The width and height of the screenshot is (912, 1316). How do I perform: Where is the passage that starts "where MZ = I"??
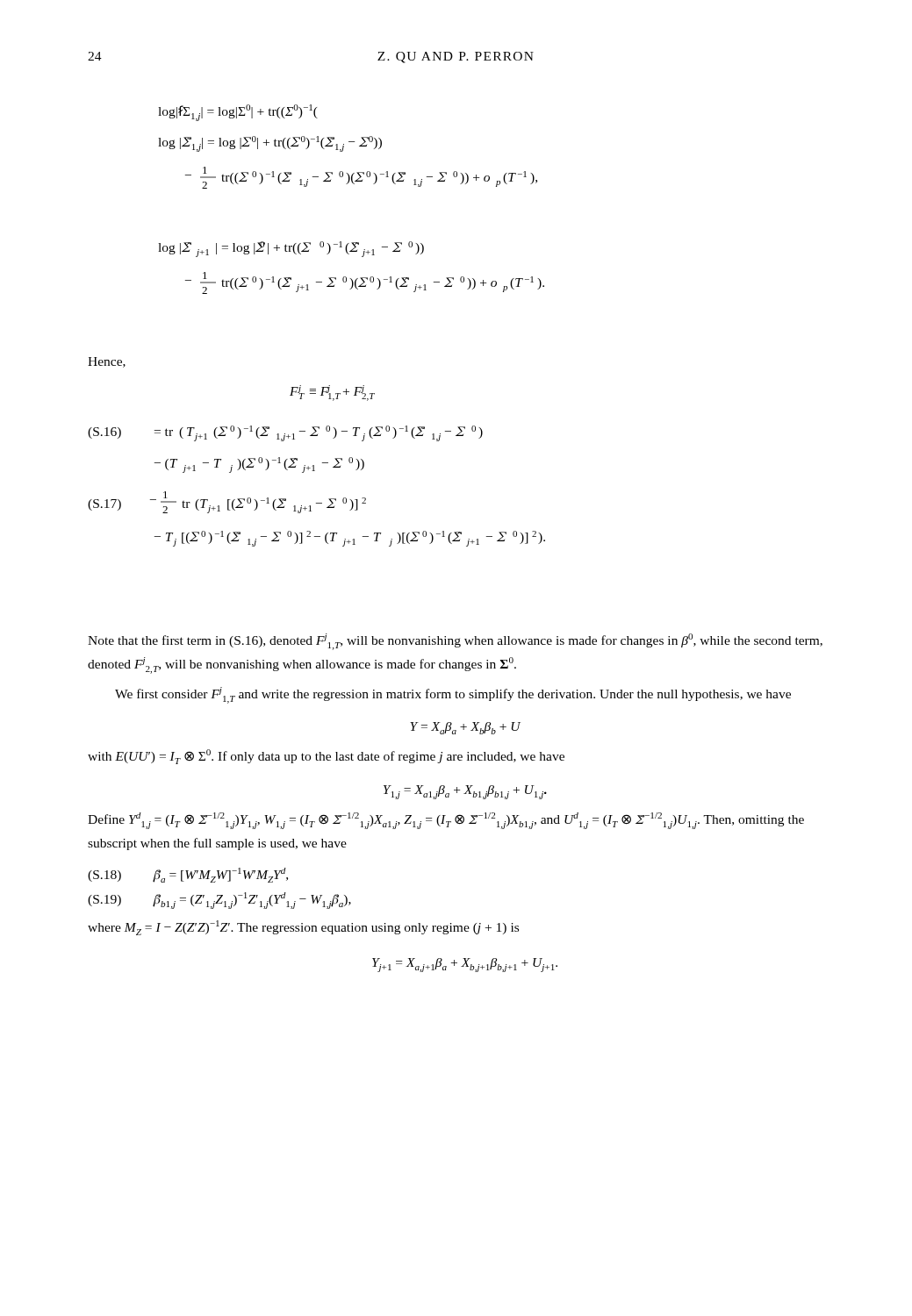304,928
